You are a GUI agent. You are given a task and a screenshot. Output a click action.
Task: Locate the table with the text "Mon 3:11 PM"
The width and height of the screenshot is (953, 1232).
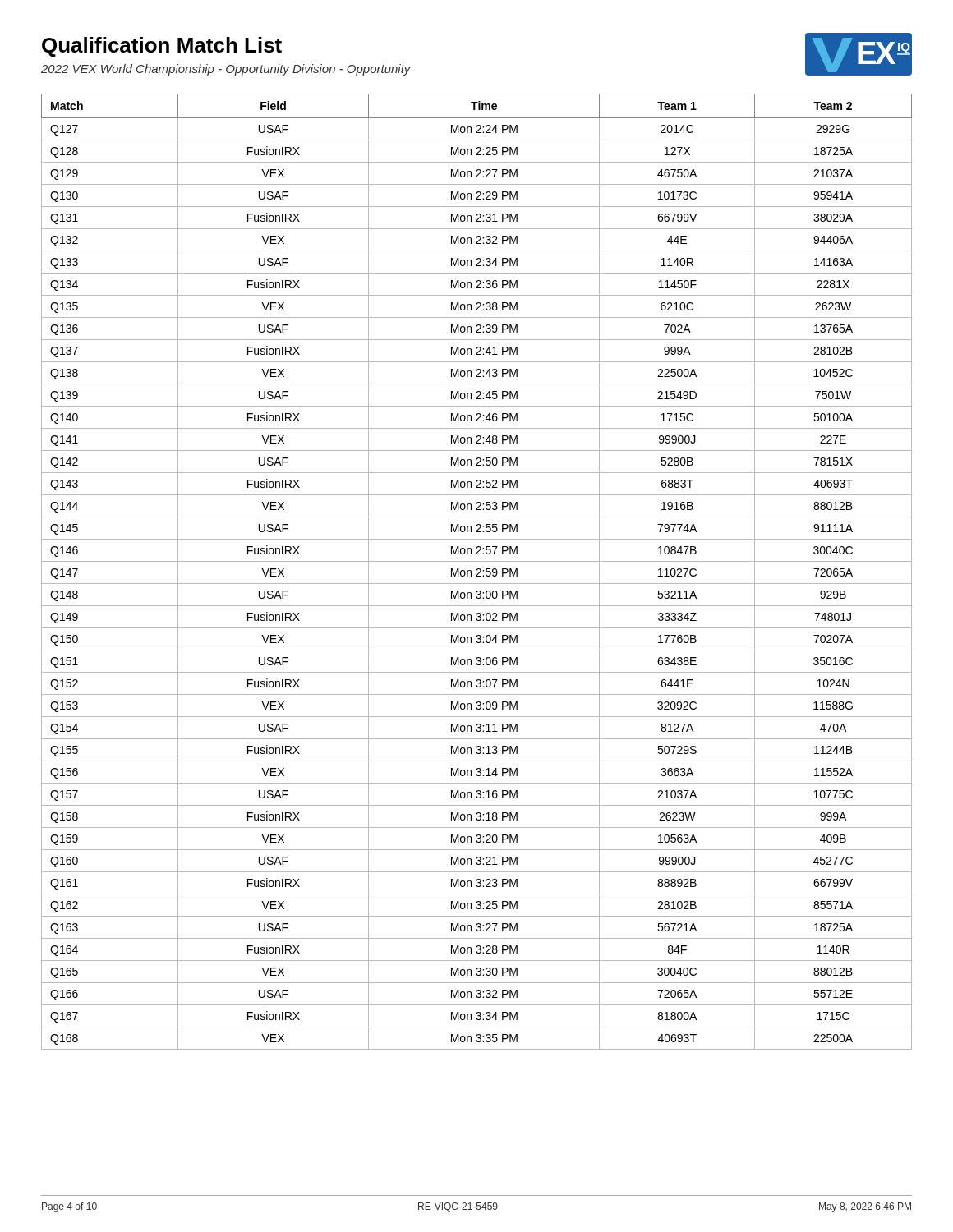(476, 572)
